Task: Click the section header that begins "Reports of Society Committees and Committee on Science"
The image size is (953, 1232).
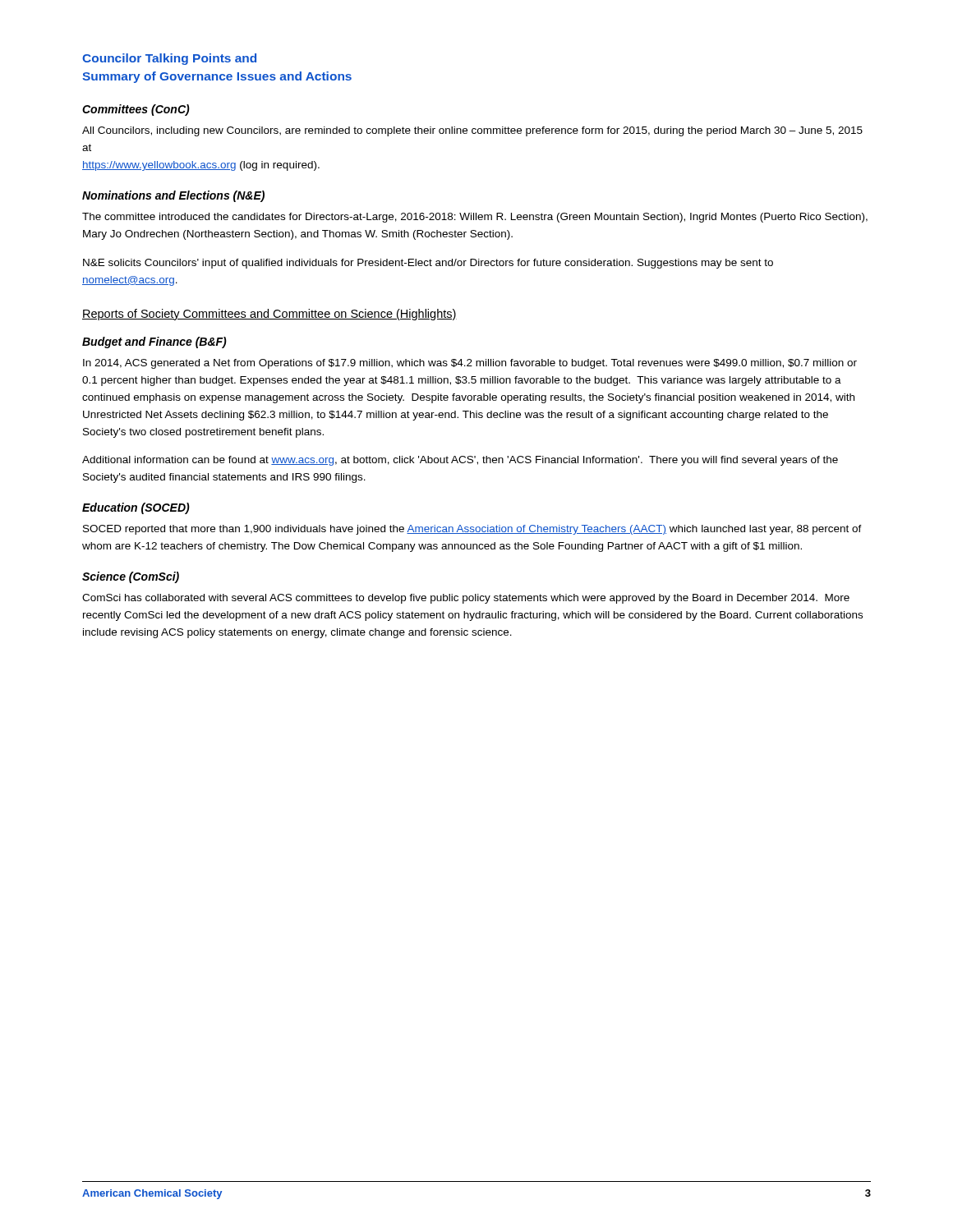Action: [269, 314]
